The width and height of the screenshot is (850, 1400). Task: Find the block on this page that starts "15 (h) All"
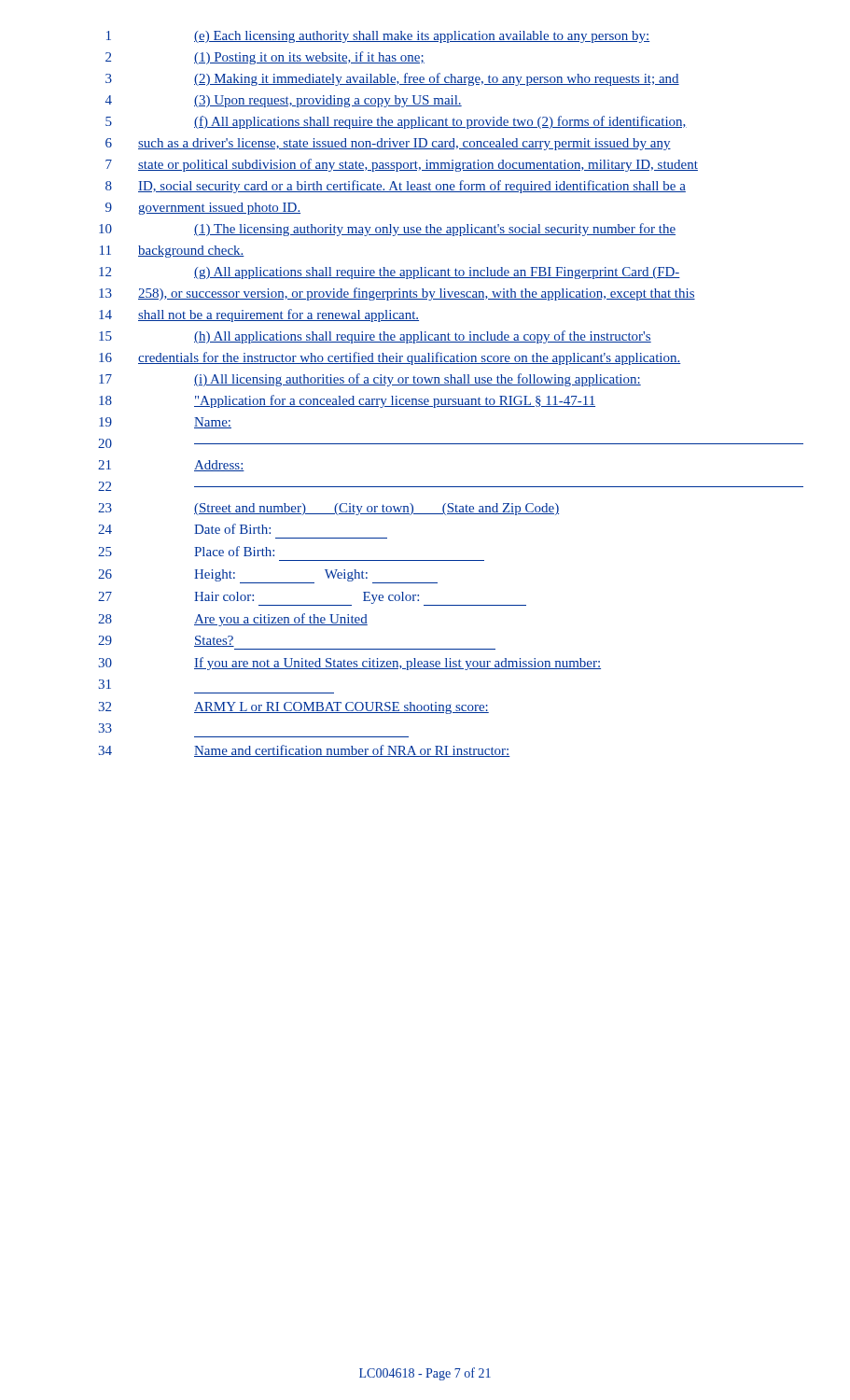(x=430, y=336)
